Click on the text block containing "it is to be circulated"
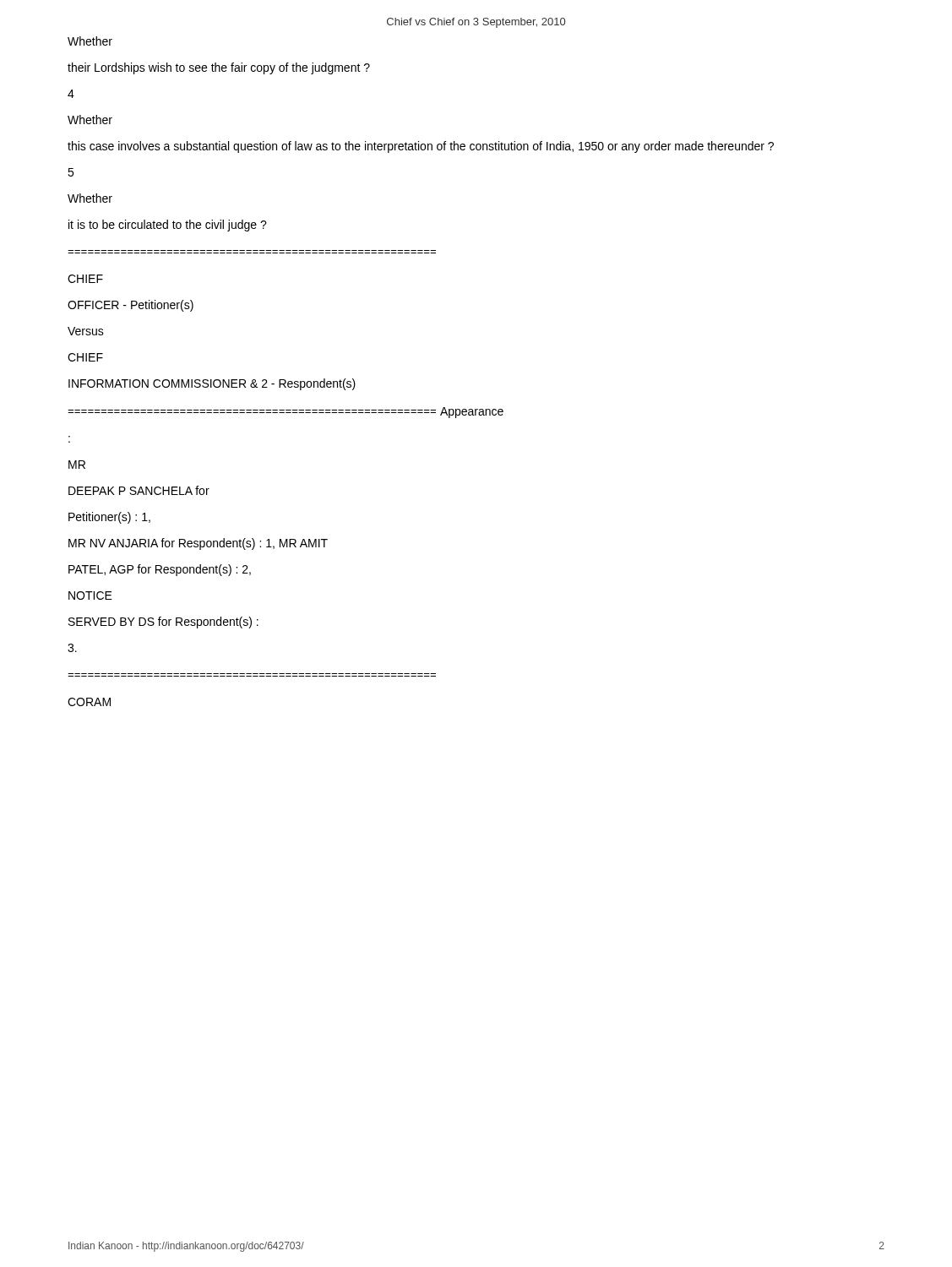Image resolution: width=952 pixels, height=1267 pixels. click(x=167, y=225)
